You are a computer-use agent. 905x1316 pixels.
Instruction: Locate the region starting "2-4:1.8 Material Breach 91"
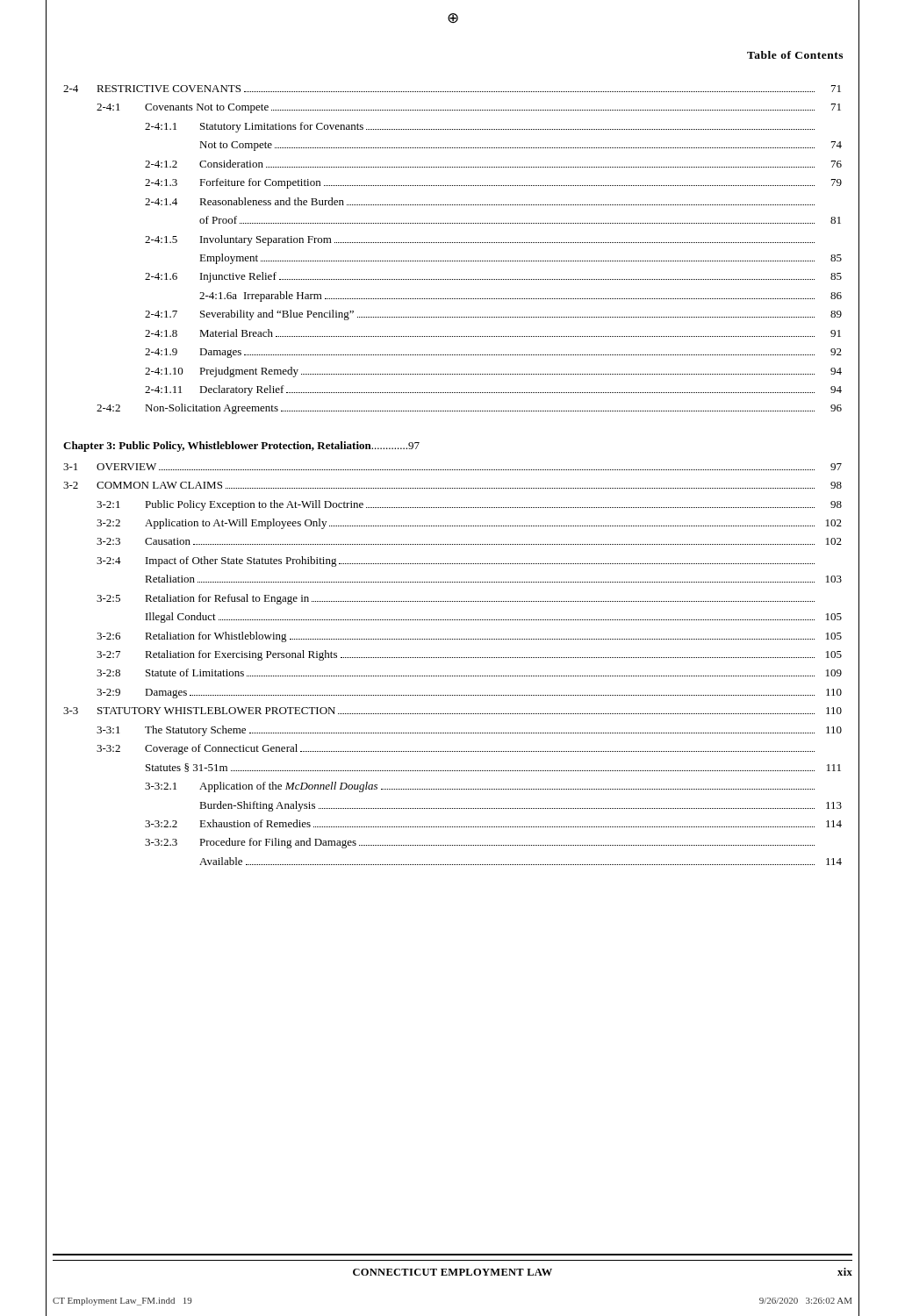(493, 333)
